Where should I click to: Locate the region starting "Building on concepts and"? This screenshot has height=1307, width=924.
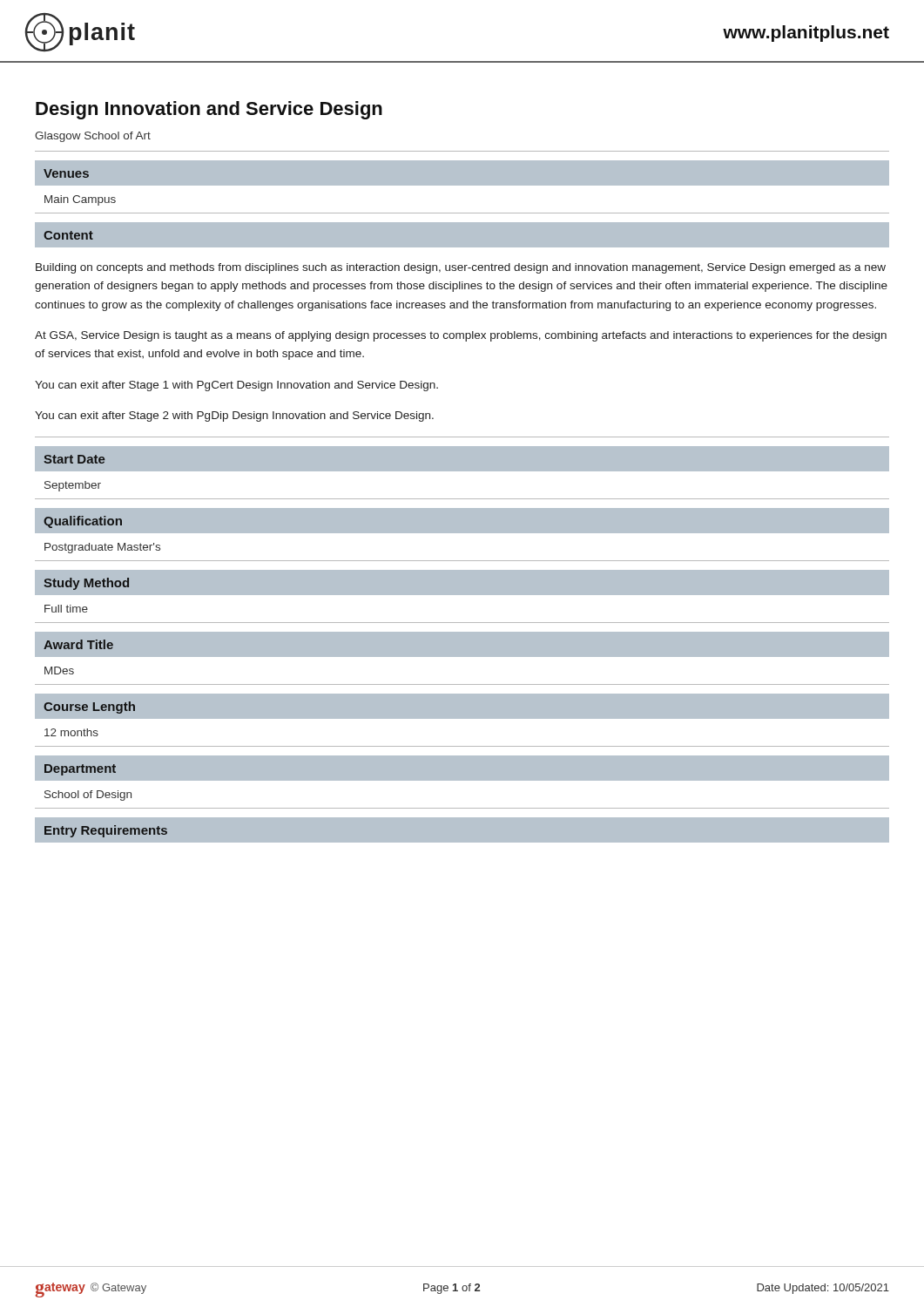(x=461, y=286)
